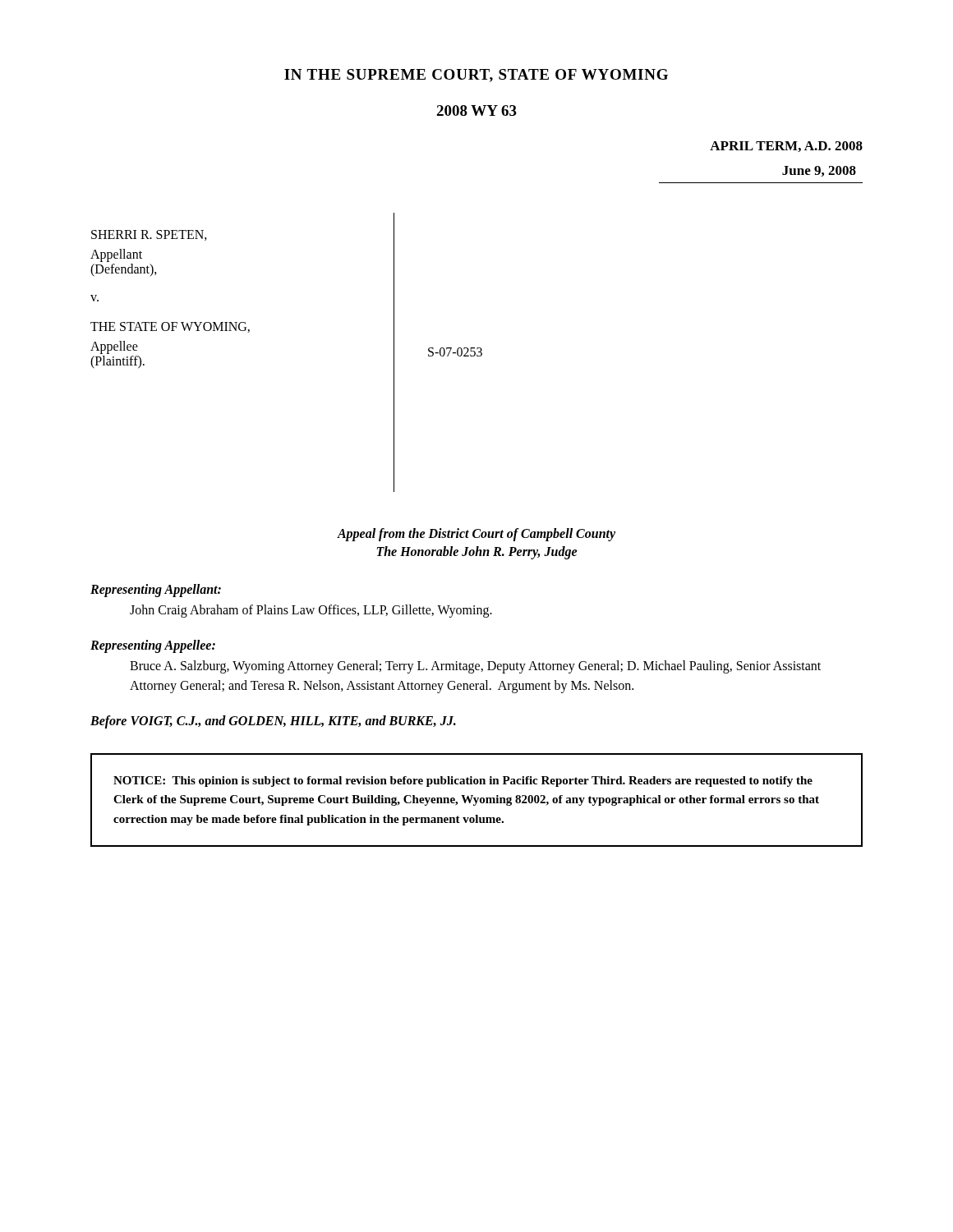Screen dimensions: 1232x953
Task: Find the element starting "2008 WY 63"
Action: point(476,111)
